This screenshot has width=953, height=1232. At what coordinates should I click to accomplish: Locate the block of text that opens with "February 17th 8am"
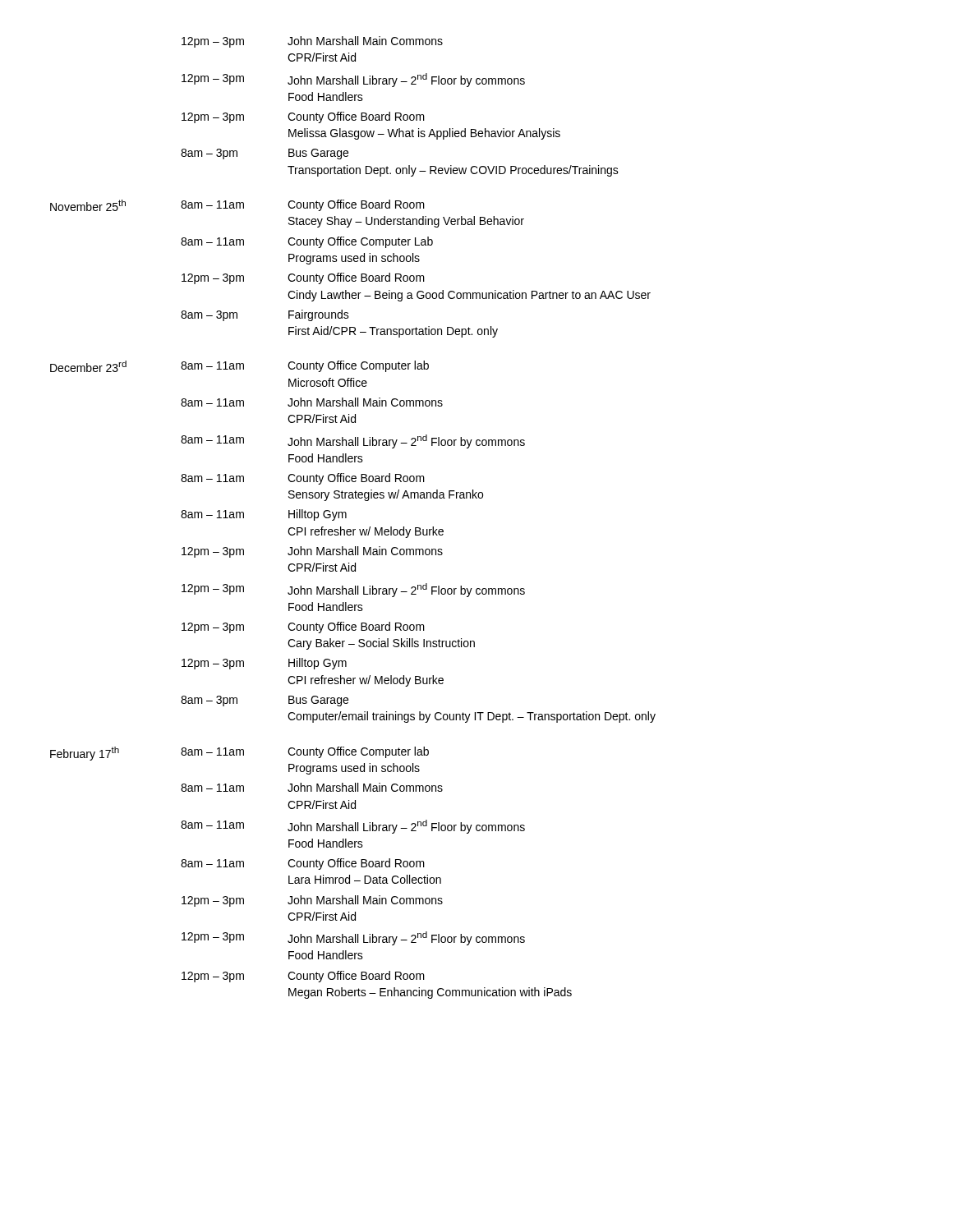pos(239,754)
